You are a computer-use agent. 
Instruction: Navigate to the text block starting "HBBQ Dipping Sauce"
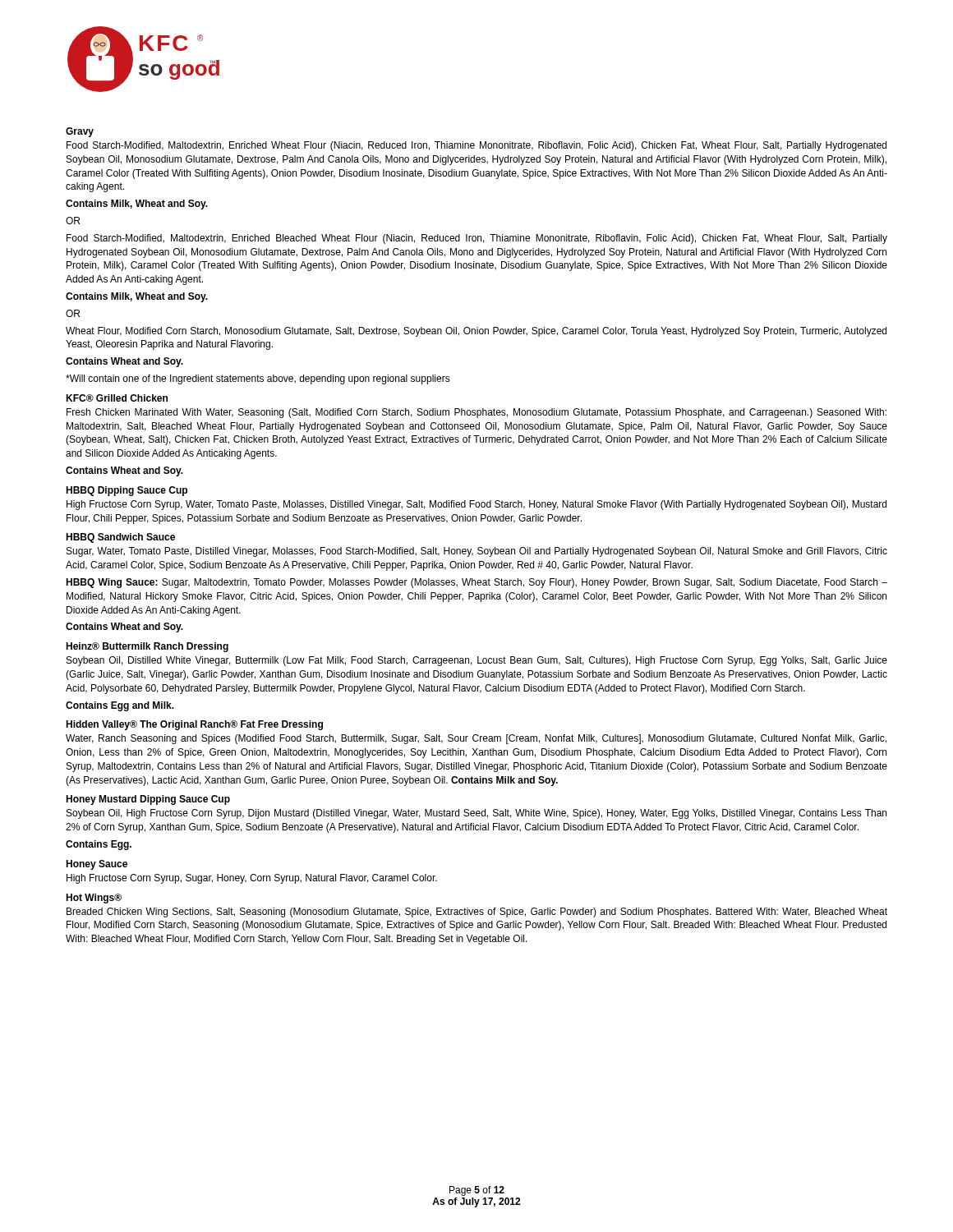click(x=127, y=490)
